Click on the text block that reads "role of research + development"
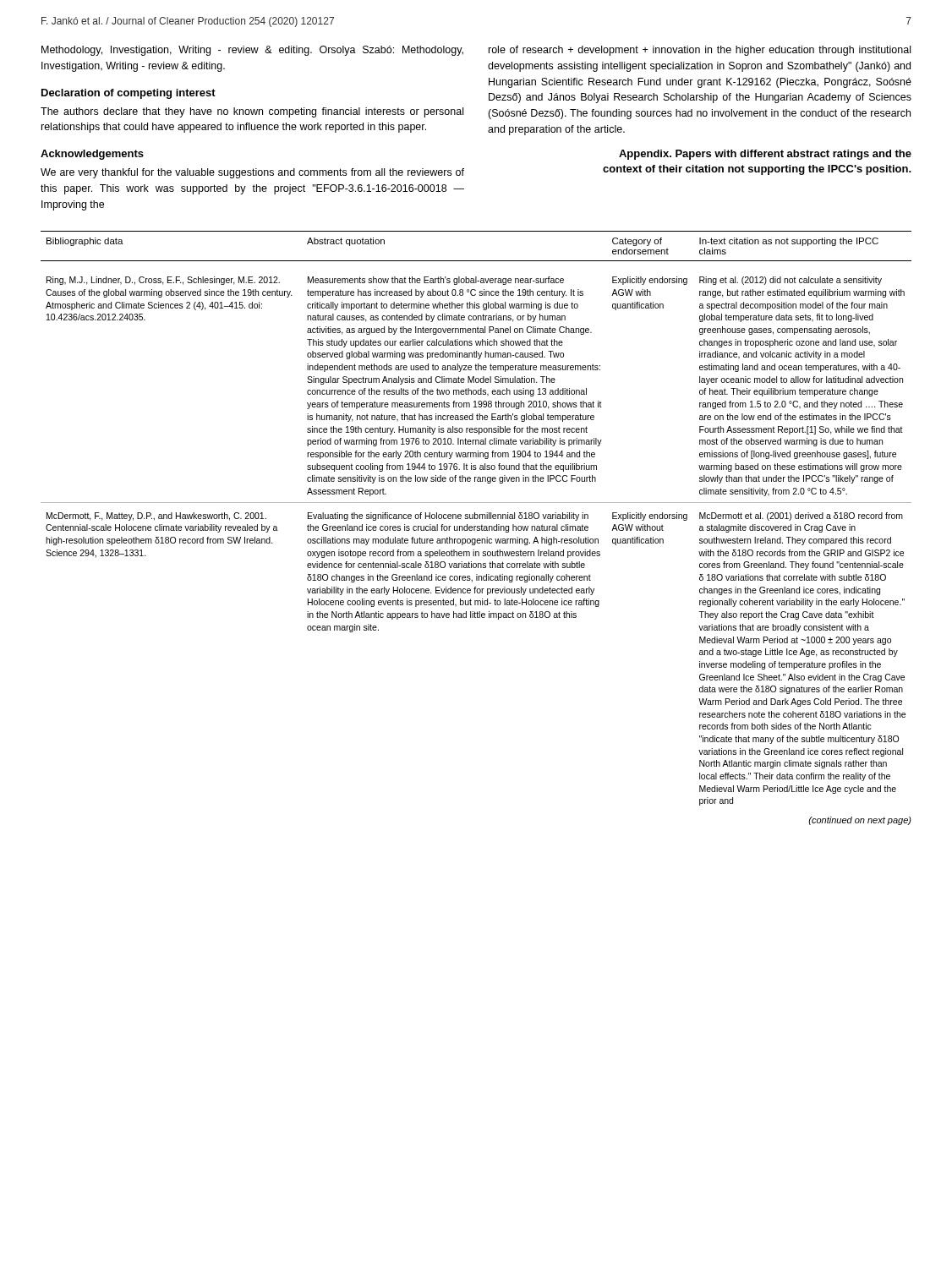Viewport: 952px width, 1268px height. [700, 90]
